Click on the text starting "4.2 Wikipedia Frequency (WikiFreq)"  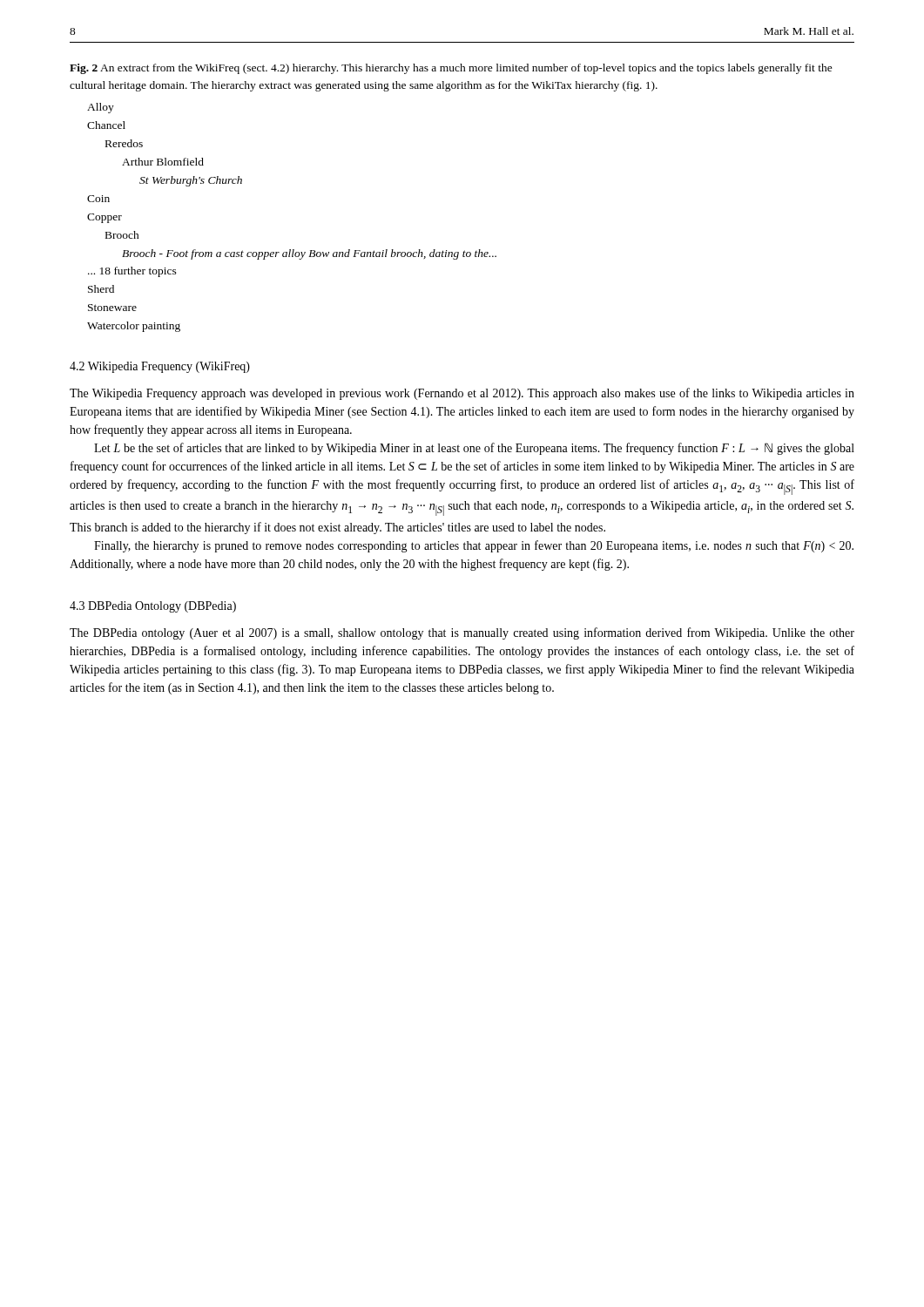(160, 366)
